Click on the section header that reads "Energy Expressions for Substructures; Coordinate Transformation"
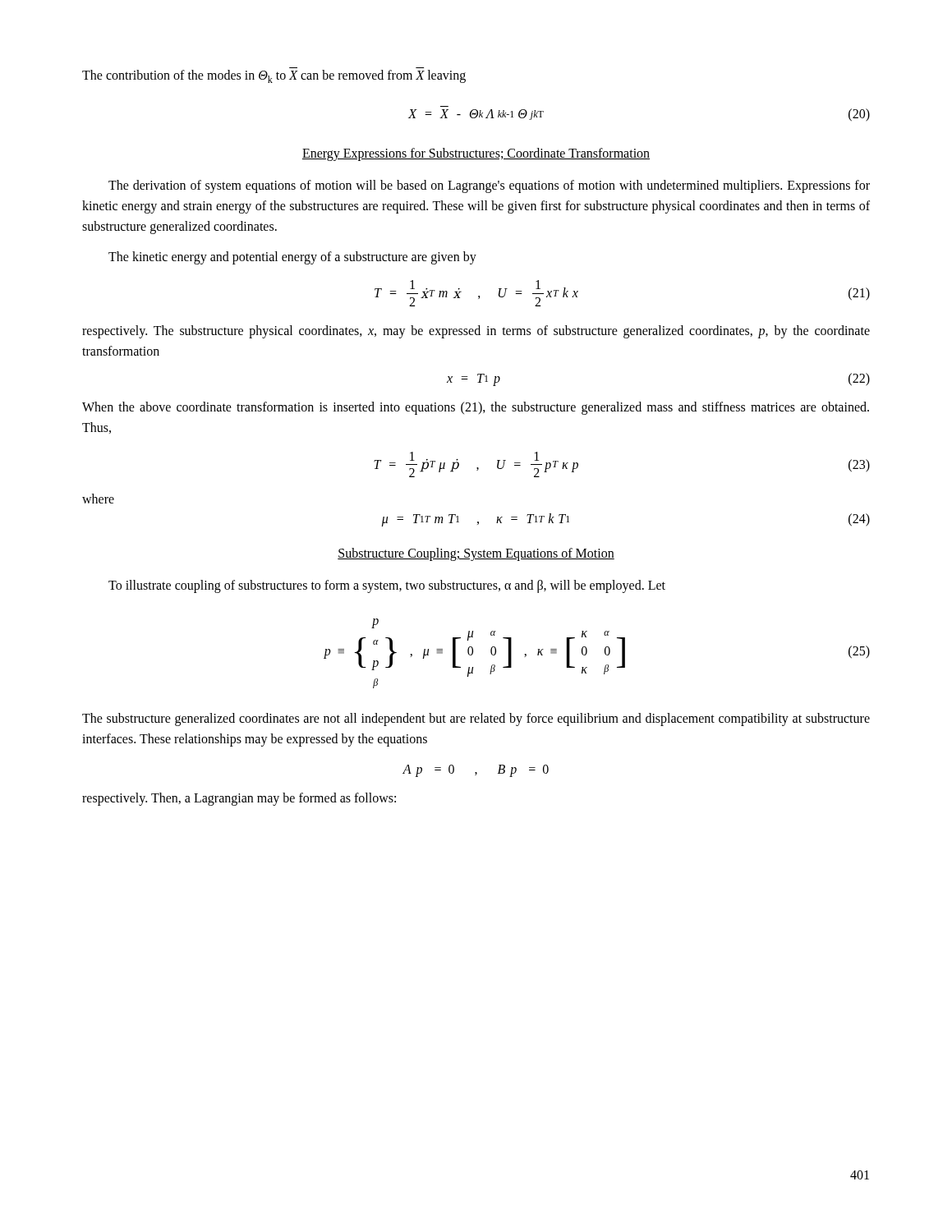The height and width of the screenshot is (1232, 952). [x=476, y=153]
